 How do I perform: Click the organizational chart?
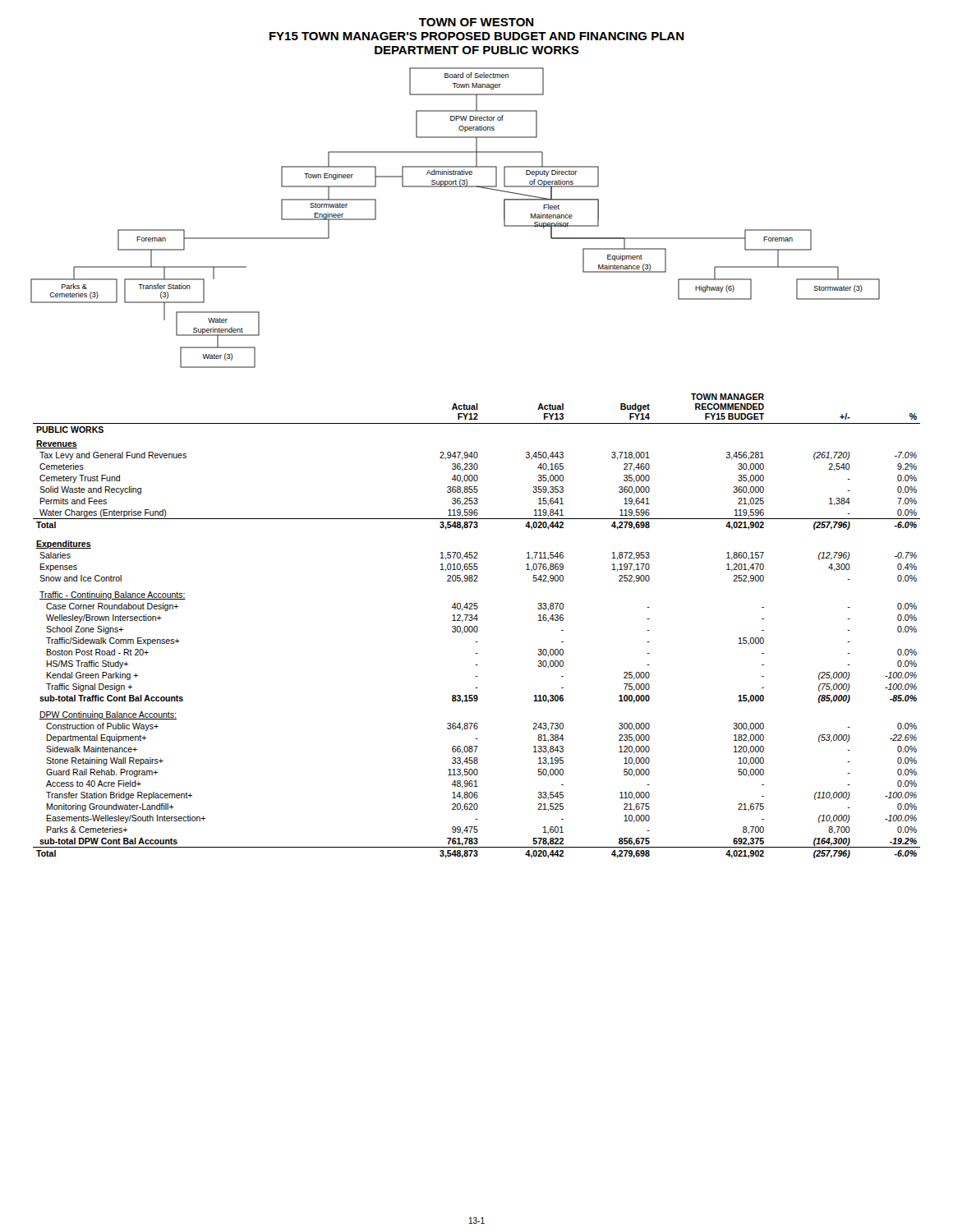coord(476,222)
